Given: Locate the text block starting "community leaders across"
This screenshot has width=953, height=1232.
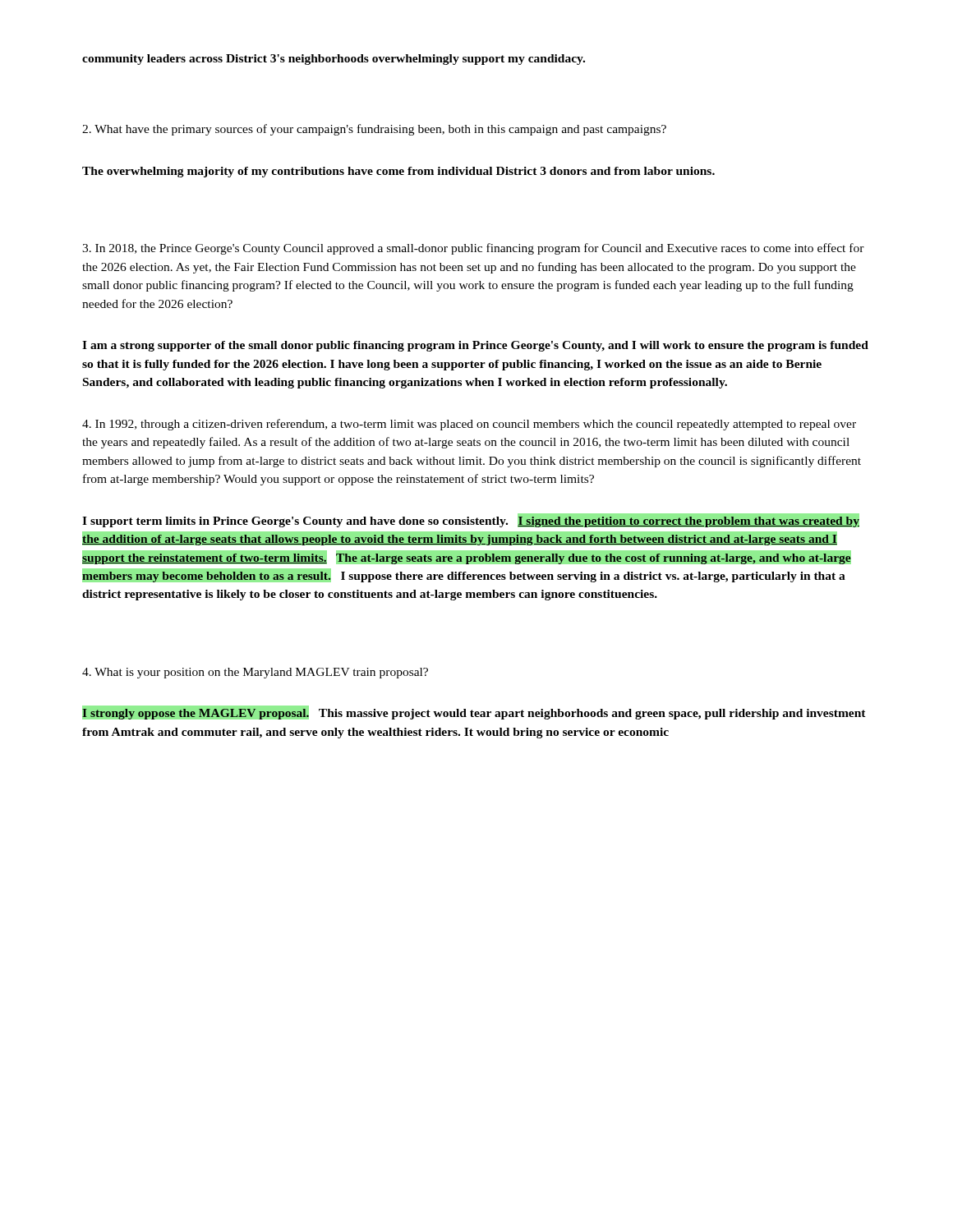Looking at the screenshot, I should 476,59.
